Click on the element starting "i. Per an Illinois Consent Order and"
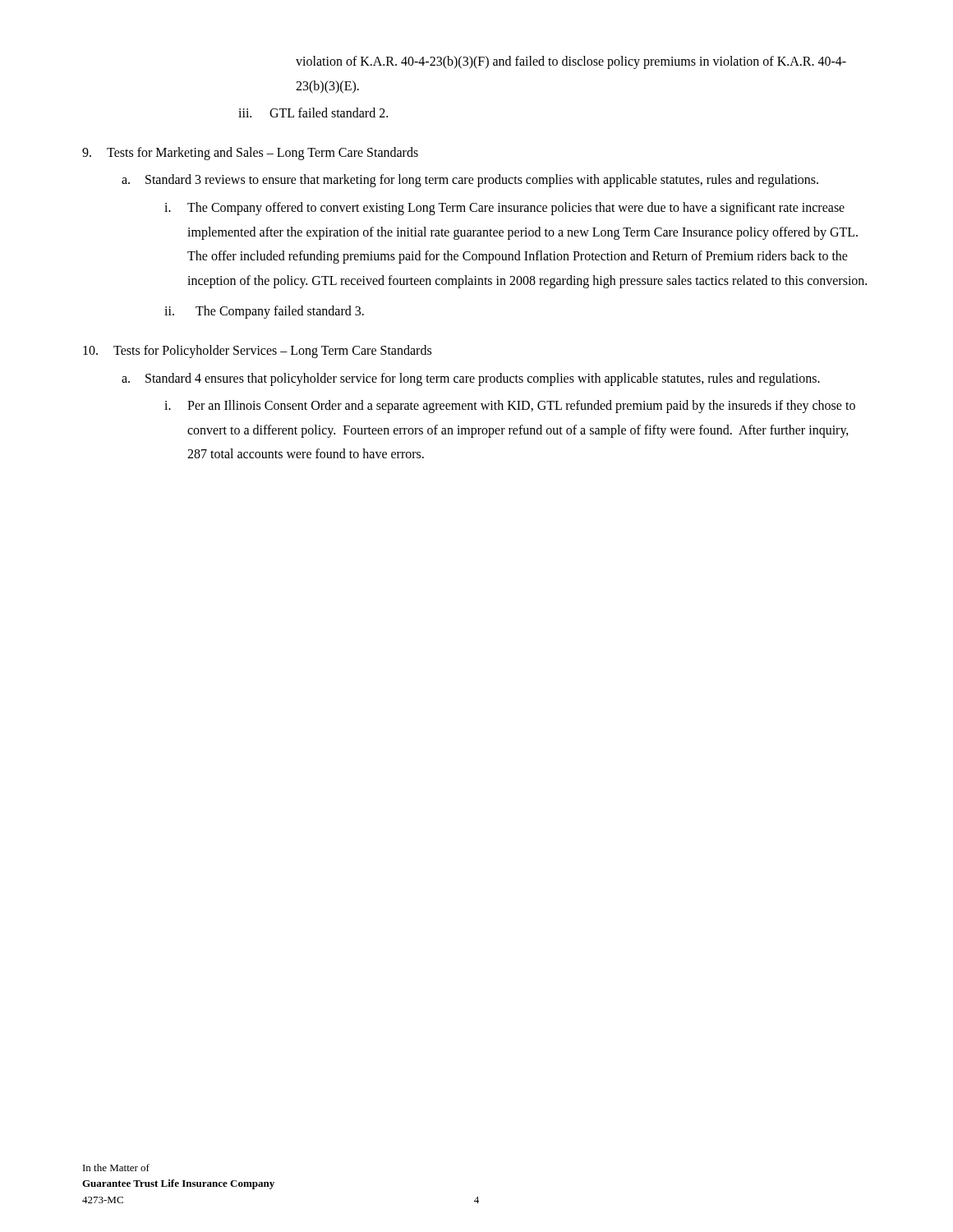Screen dimensions: 1232x953 coord(518,430)
